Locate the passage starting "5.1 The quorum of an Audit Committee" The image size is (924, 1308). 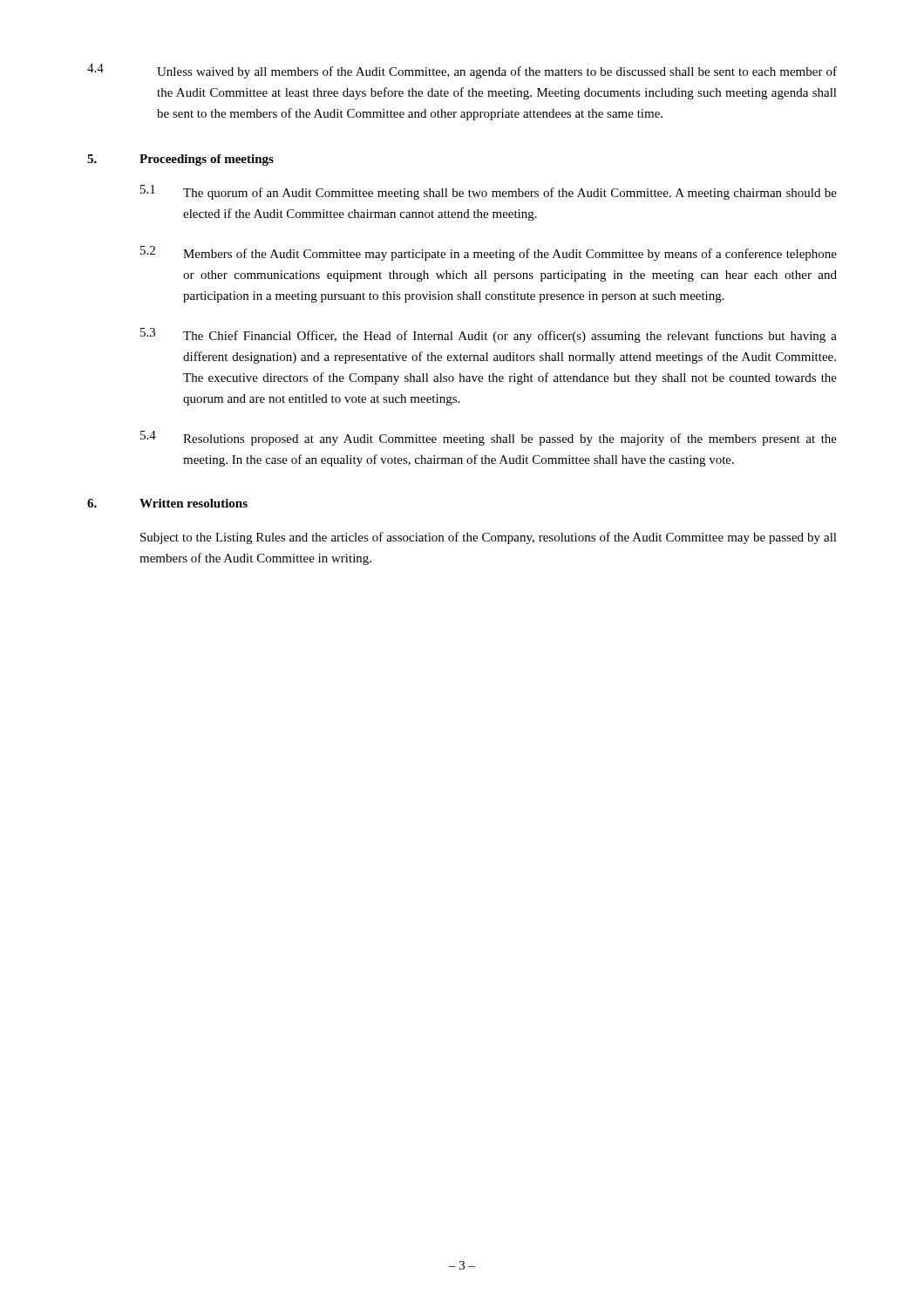[x=488, y=203]
